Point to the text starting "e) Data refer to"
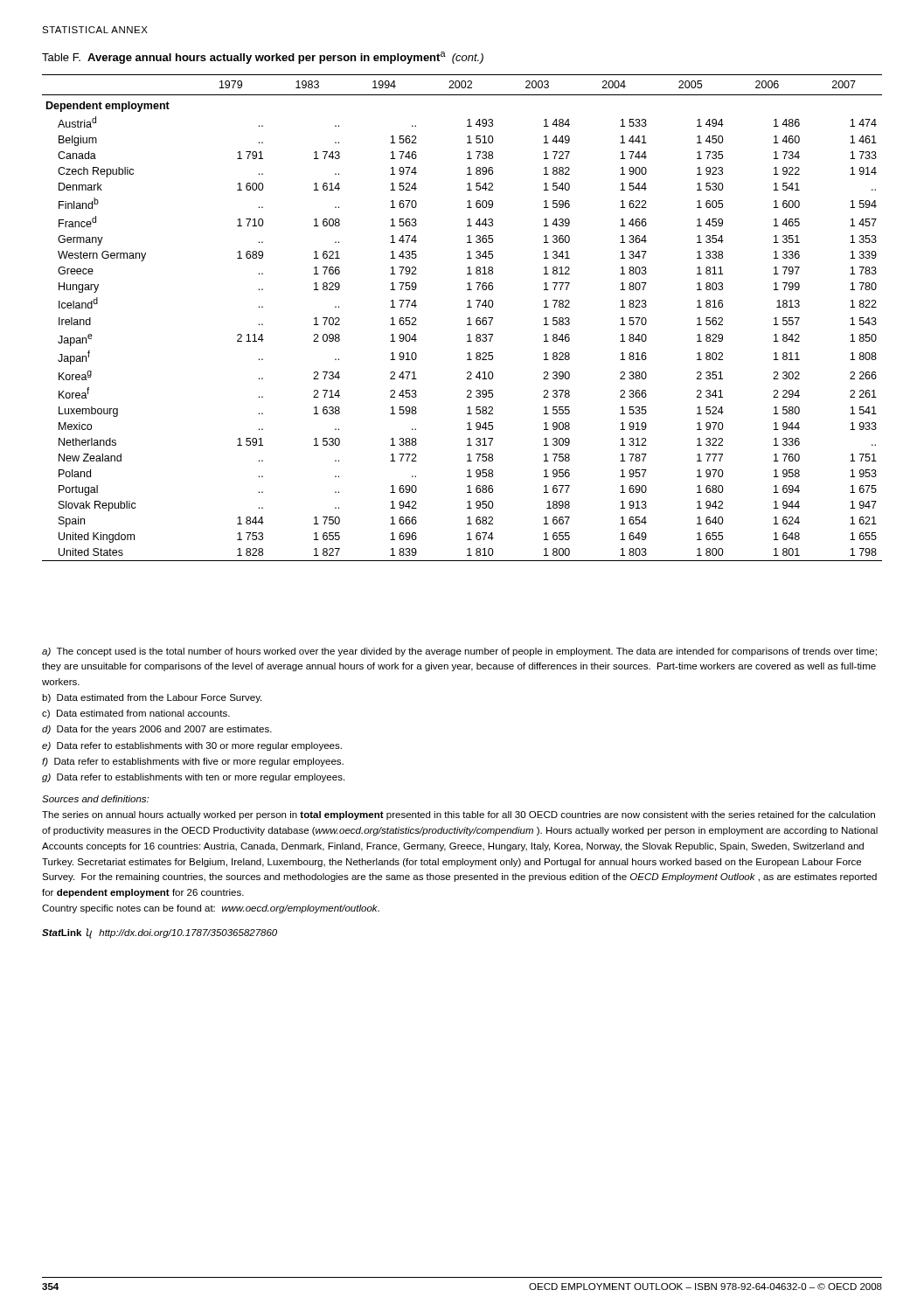The image size is (924, 1311). [192, 745]
